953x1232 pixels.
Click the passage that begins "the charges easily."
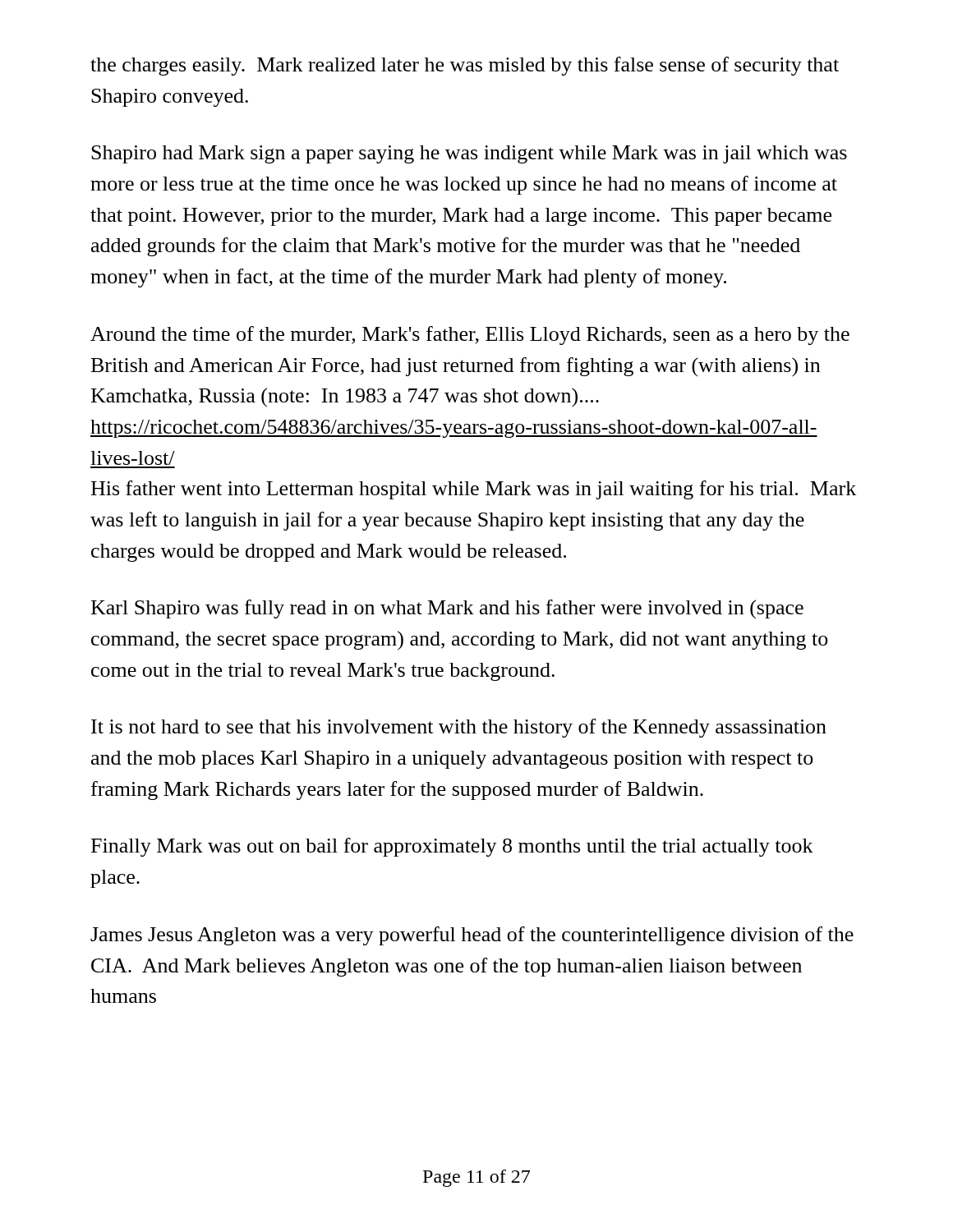[x=465, y=80]
